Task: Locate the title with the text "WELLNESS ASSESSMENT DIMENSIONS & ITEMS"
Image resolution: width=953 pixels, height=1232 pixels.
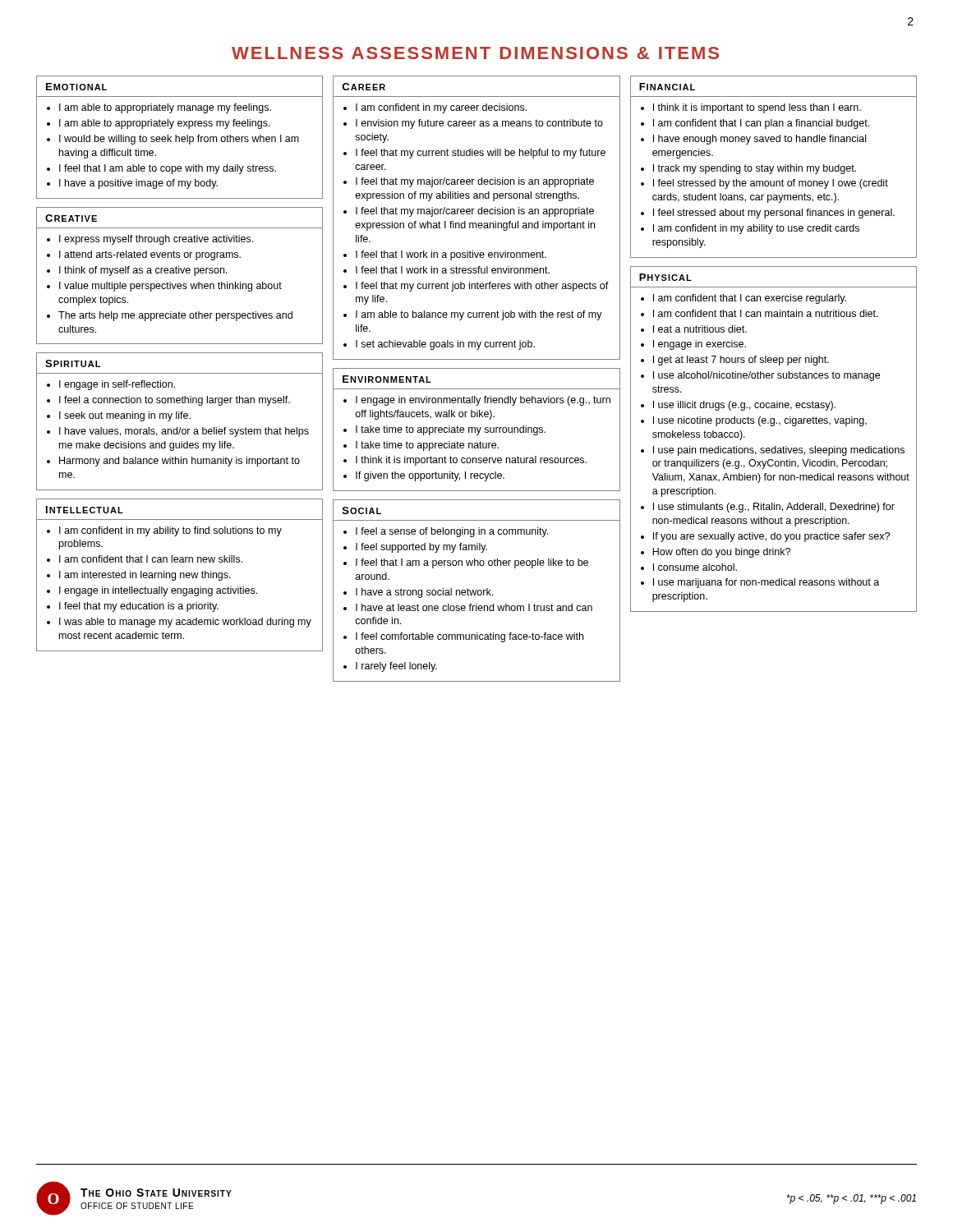Action: click(476, 53)
